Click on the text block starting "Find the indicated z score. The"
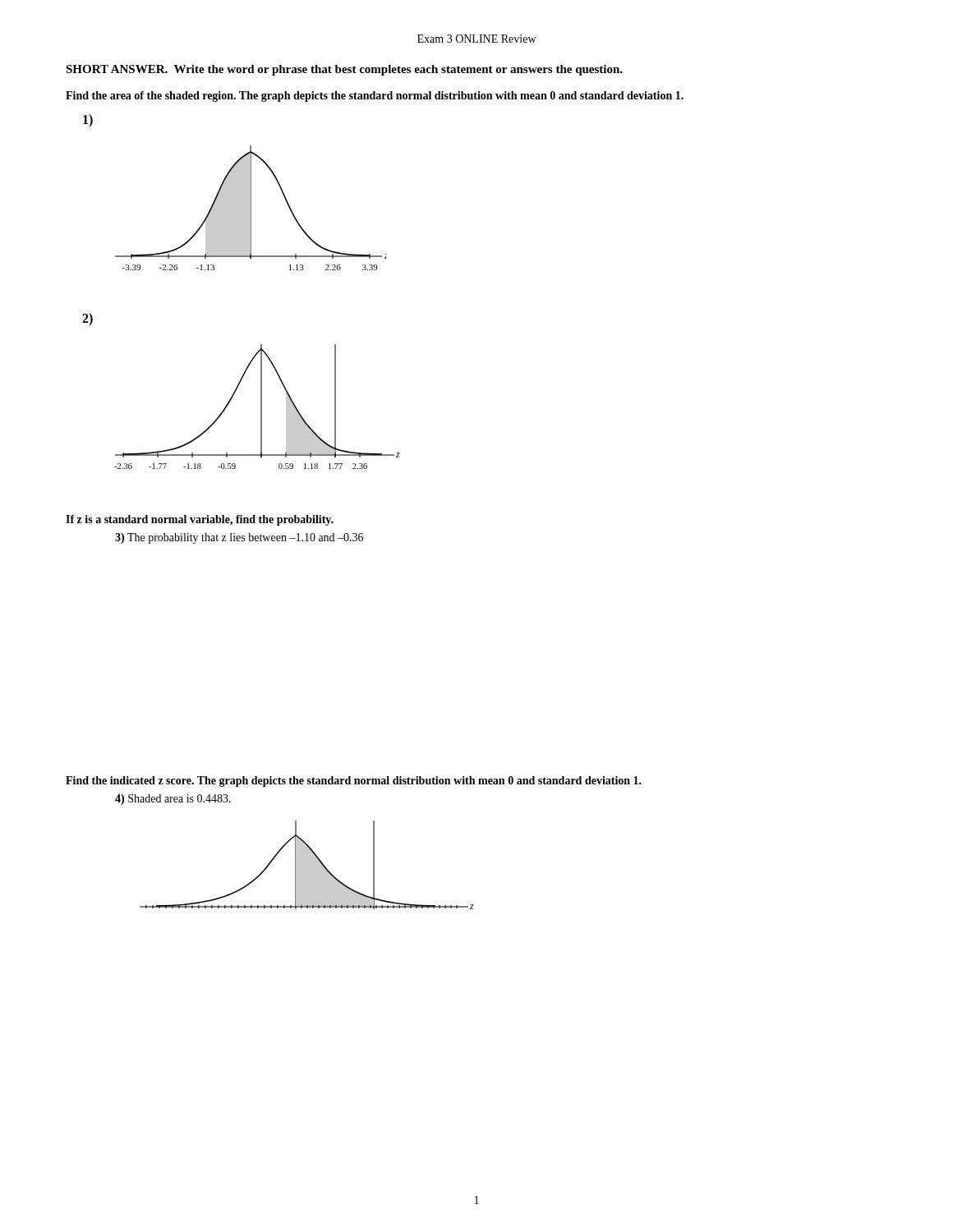This screenshot has width=953, height=1232. 354,780
